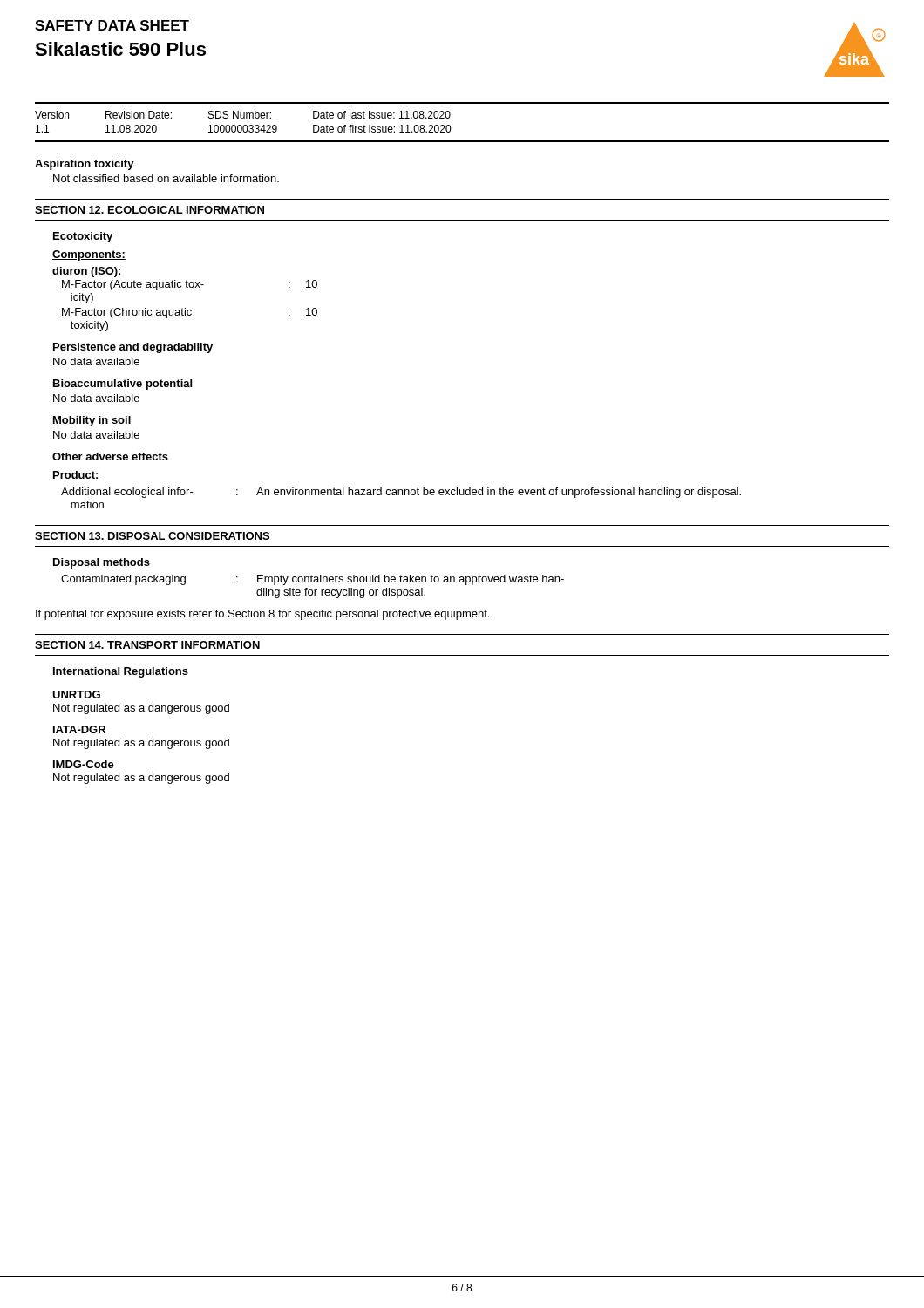
Task: Locate the text block that says "If potential for exposure exists refer to"
Action: (263, 613)
